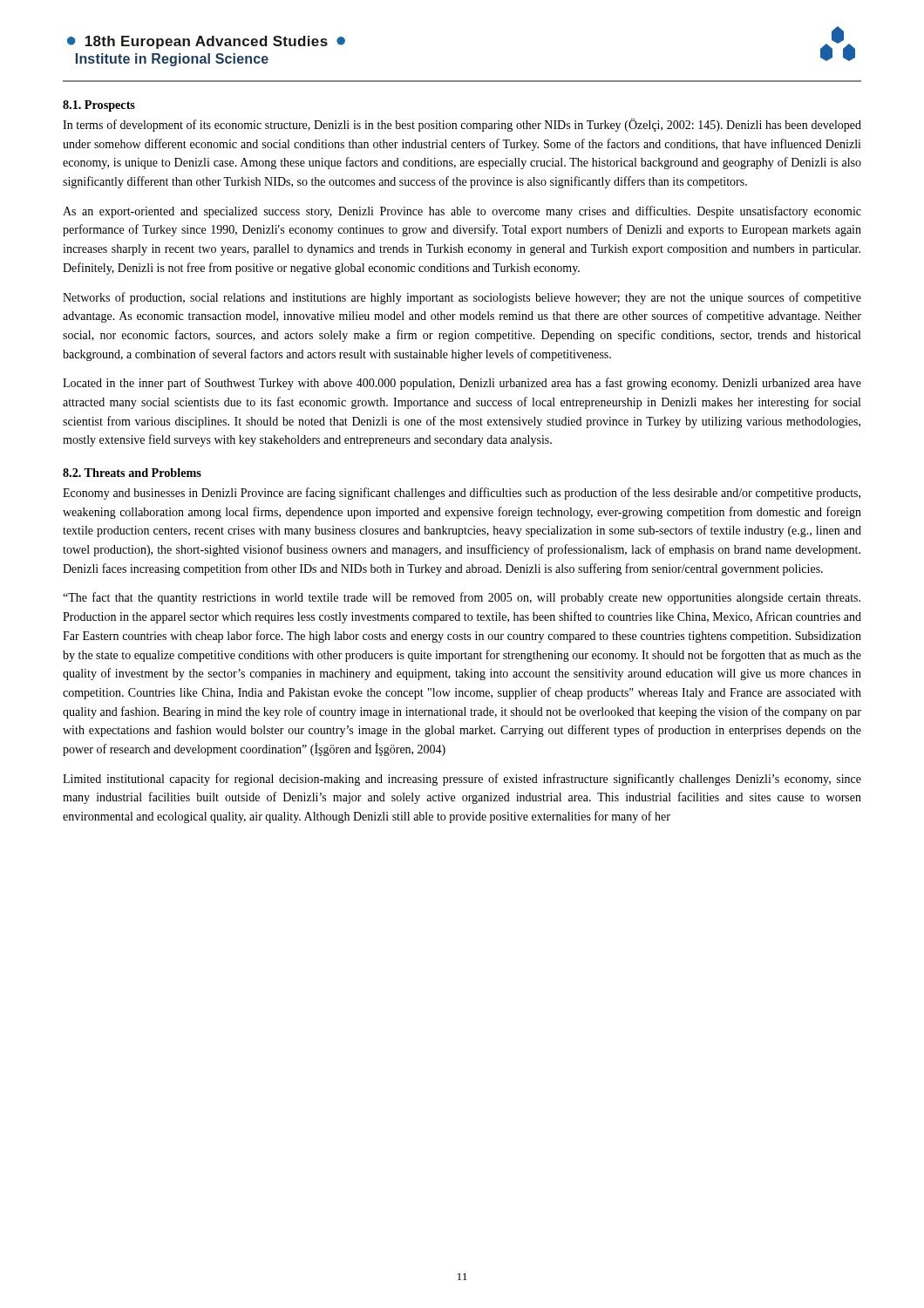Locate the text block containing "Limited institutional capacity for regional decision-making"
Image resolution: width=924 pixels, height=1308 pixels.
pos(462,798)
